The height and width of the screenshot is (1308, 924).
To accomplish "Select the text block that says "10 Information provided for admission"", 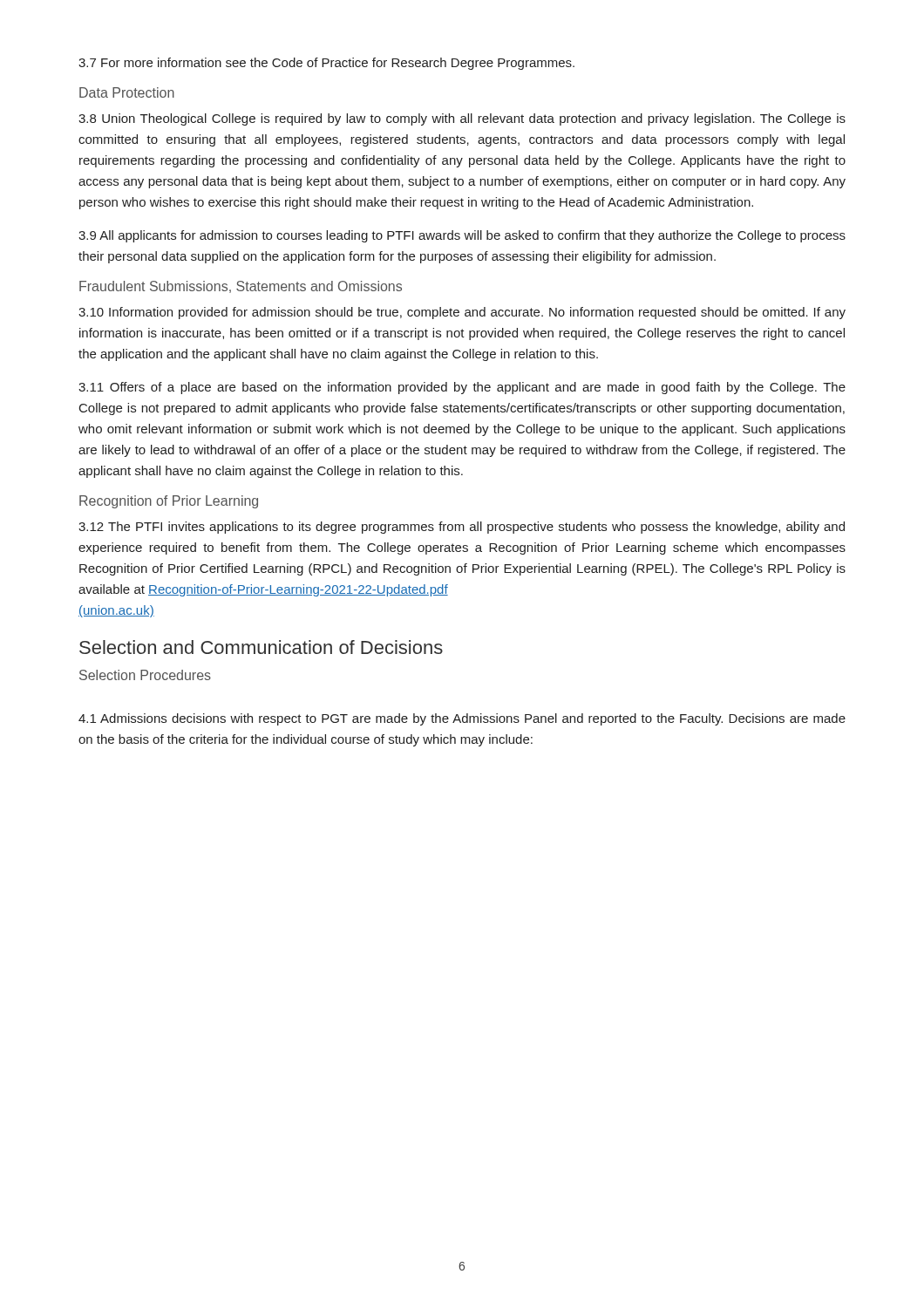I will tap(462, 333).
